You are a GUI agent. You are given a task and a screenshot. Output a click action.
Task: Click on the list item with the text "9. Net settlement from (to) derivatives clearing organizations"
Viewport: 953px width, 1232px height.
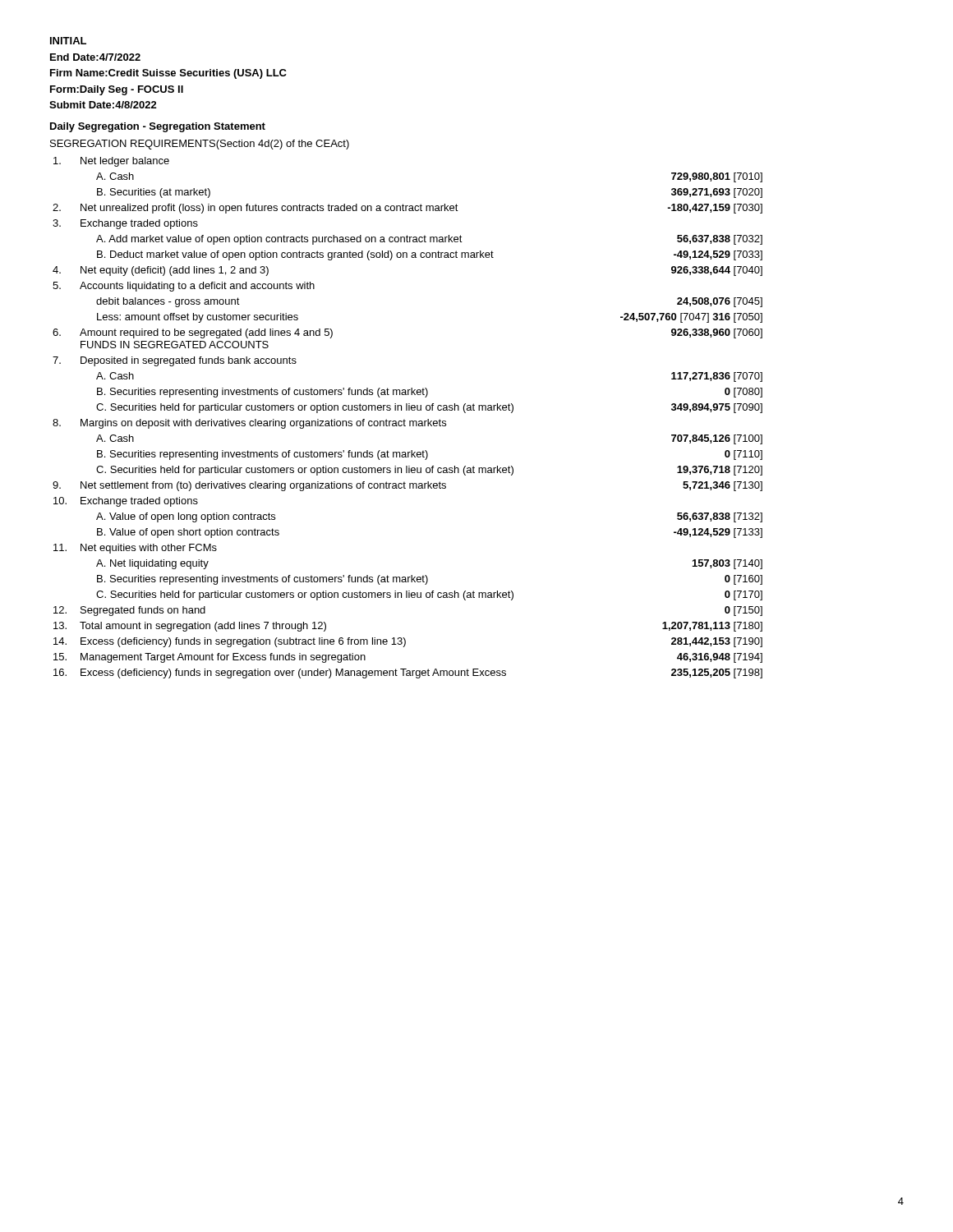(407, 486)
